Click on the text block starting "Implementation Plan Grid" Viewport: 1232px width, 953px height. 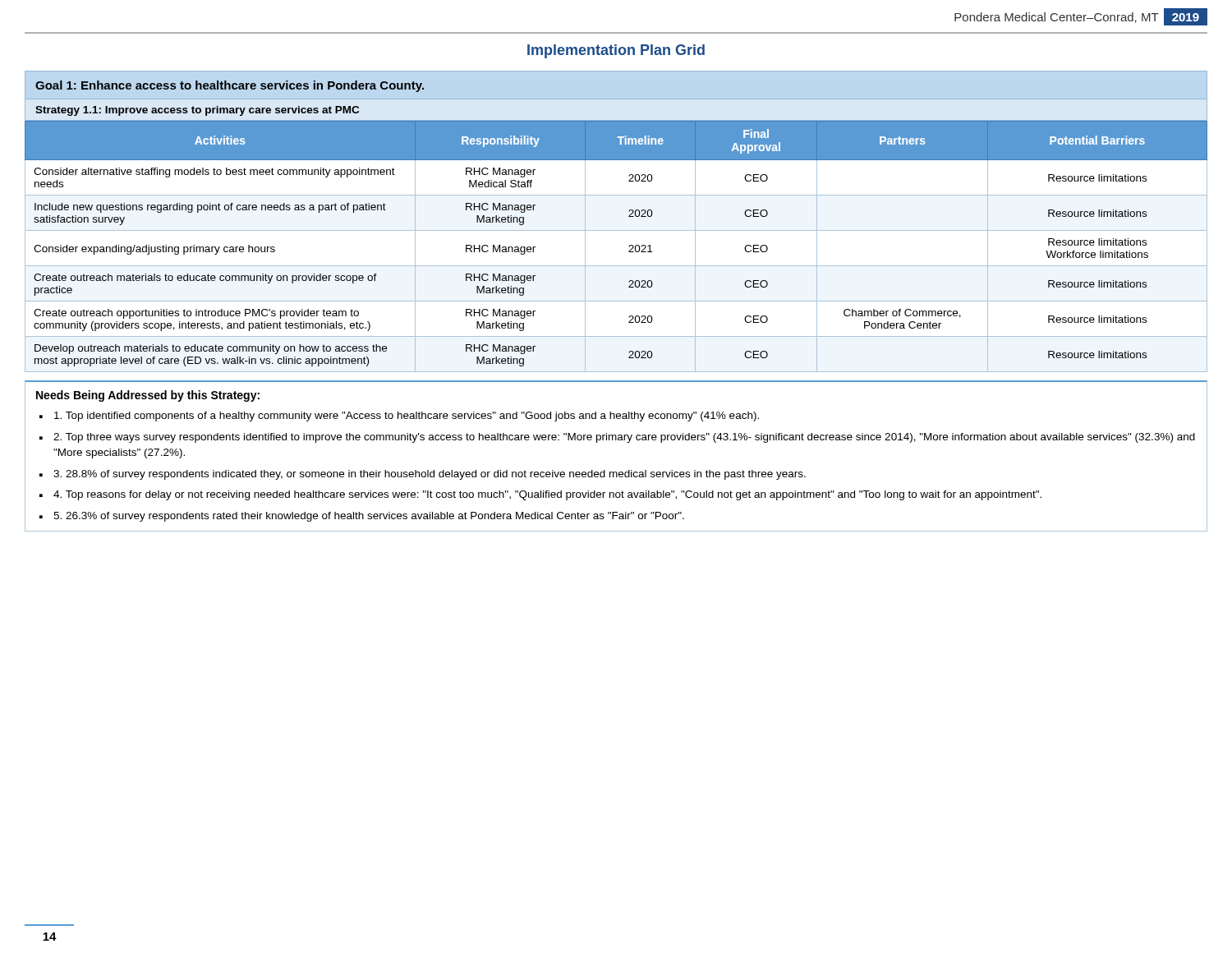[x=616, y=50]
